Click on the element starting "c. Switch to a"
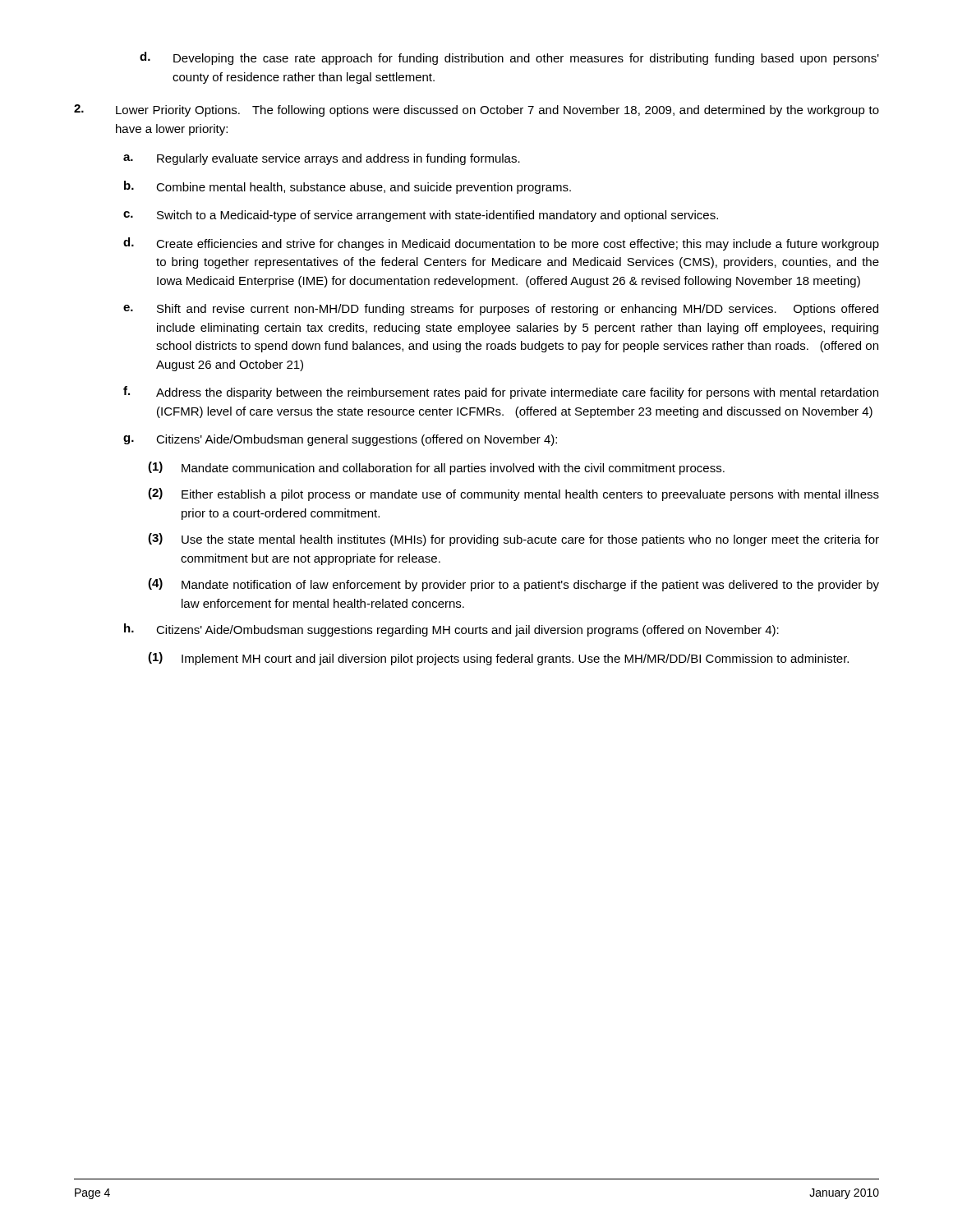The width and height of the screenshot is (953, 1232). (421, 215)
